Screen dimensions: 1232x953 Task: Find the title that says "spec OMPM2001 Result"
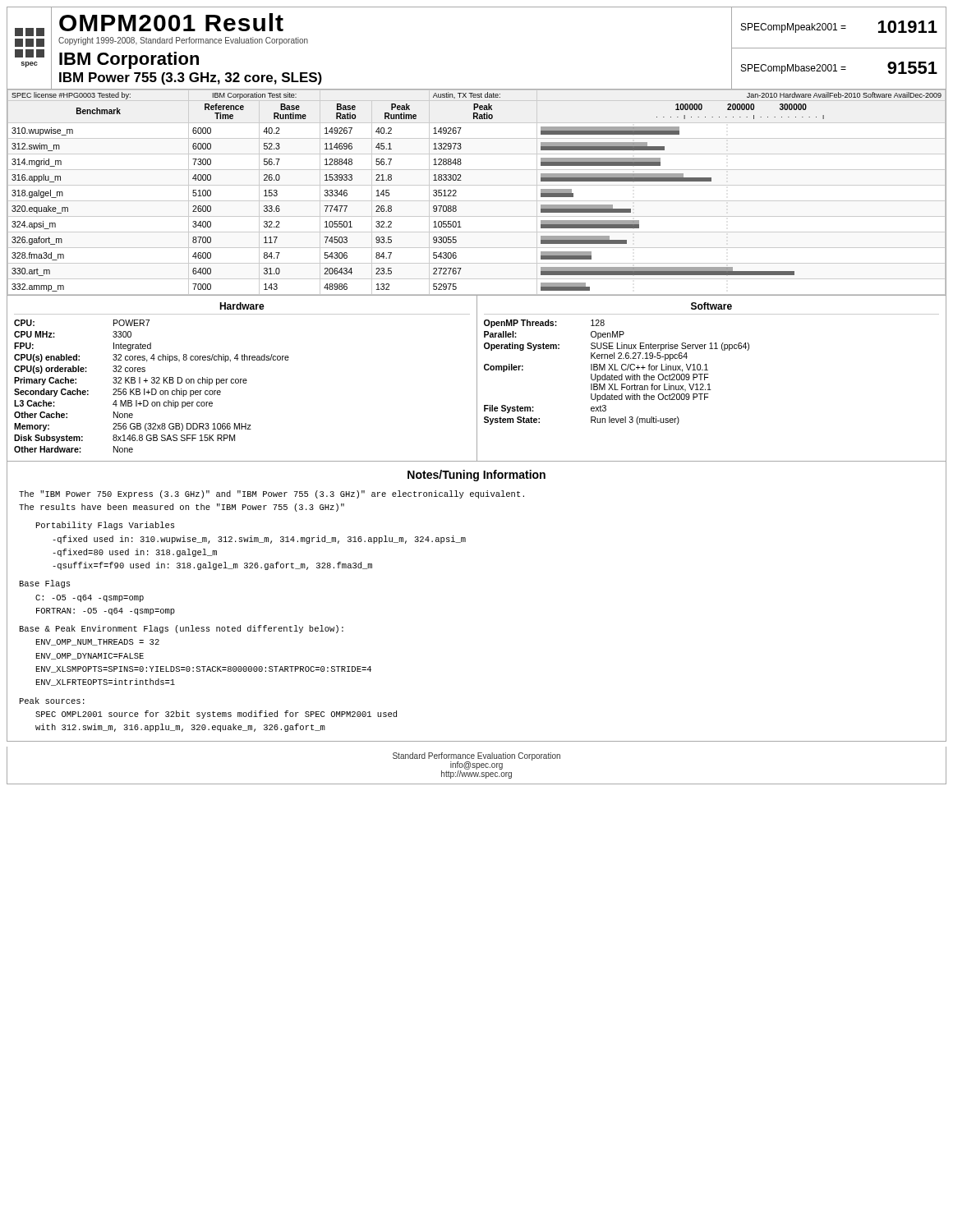[476, 48]
